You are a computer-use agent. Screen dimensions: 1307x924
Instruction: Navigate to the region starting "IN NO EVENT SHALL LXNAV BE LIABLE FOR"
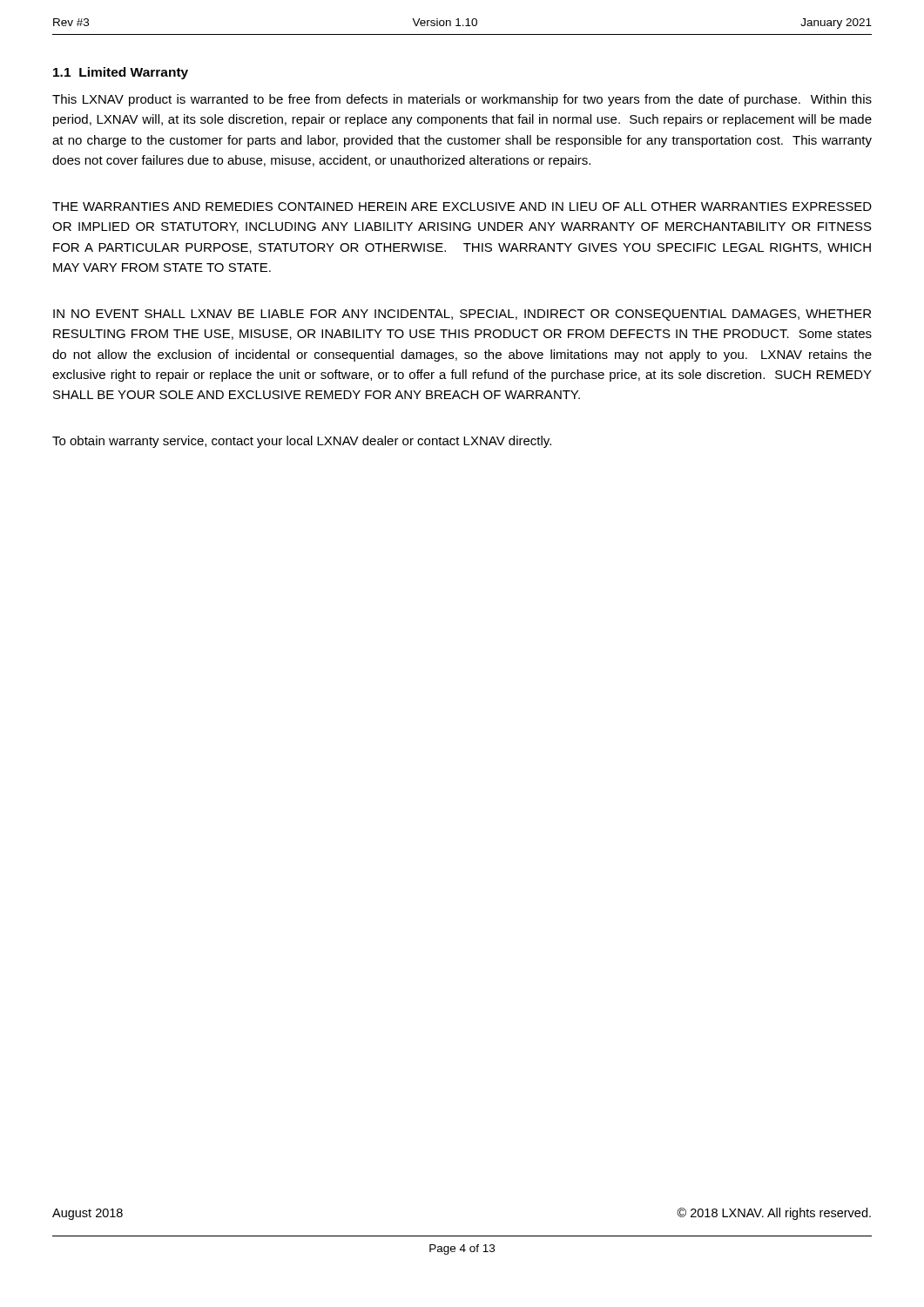click(x=462, y=354)
